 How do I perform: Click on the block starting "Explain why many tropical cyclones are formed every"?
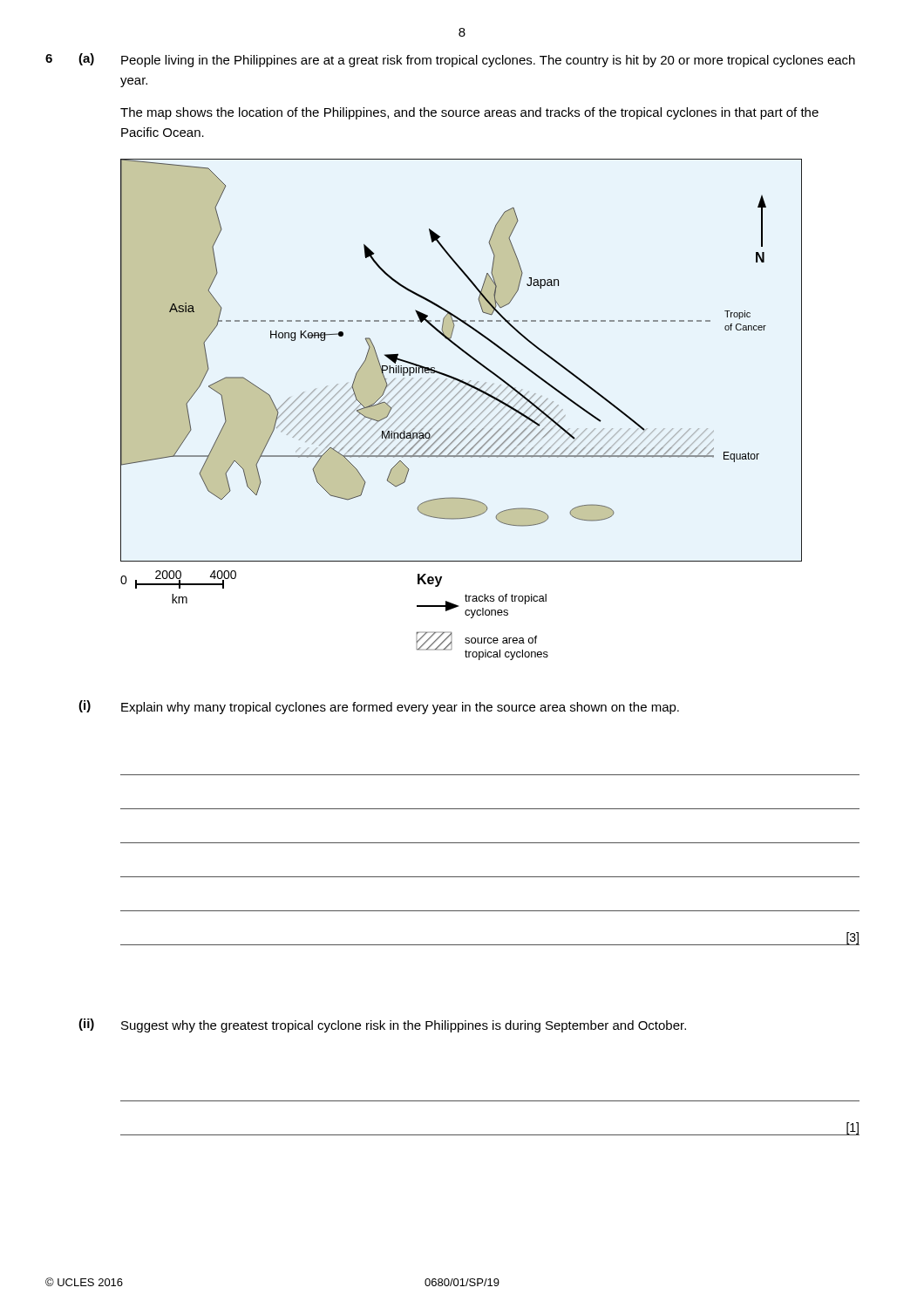(400, 707)
